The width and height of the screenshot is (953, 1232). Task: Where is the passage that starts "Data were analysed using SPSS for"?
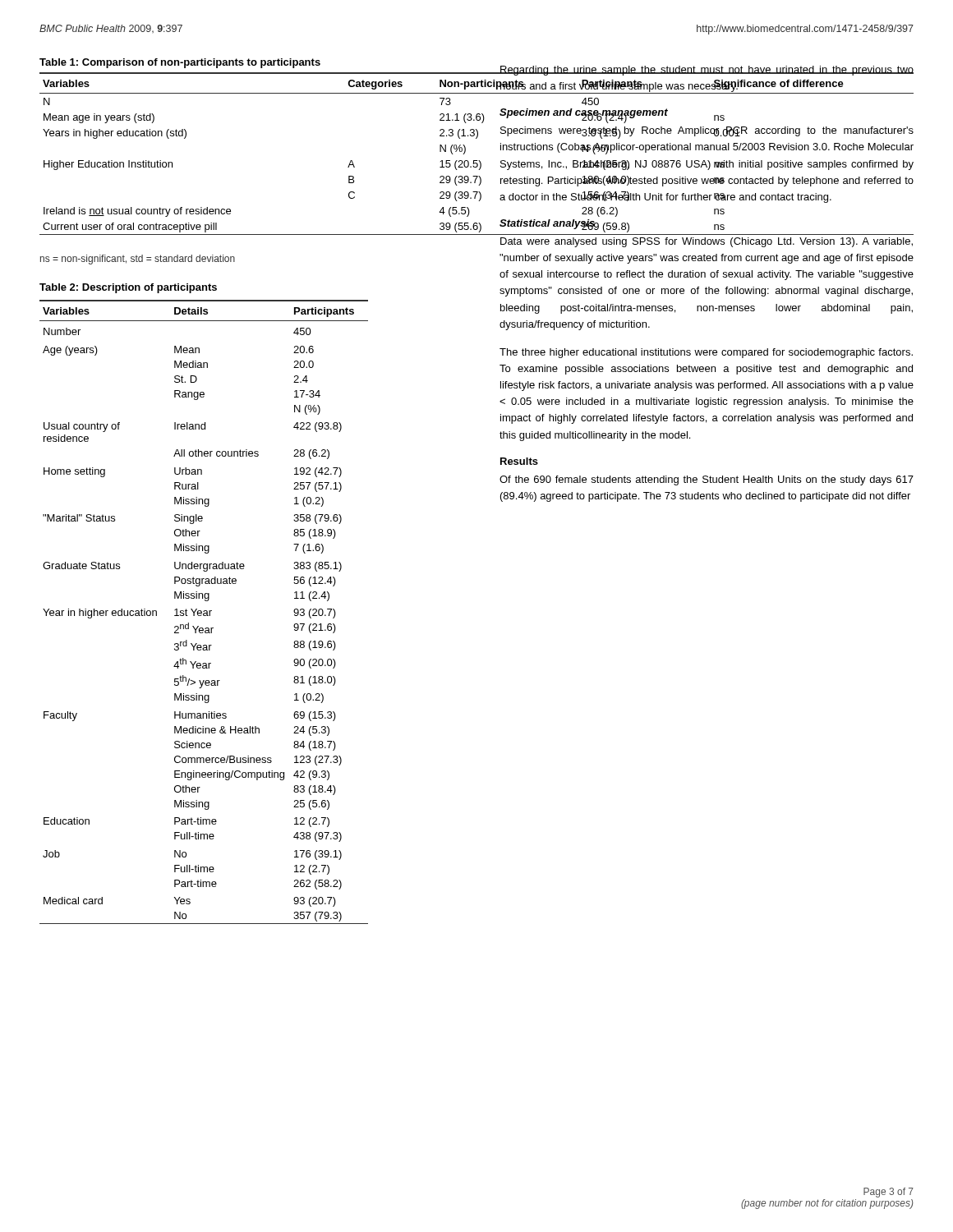pos(707,282)
